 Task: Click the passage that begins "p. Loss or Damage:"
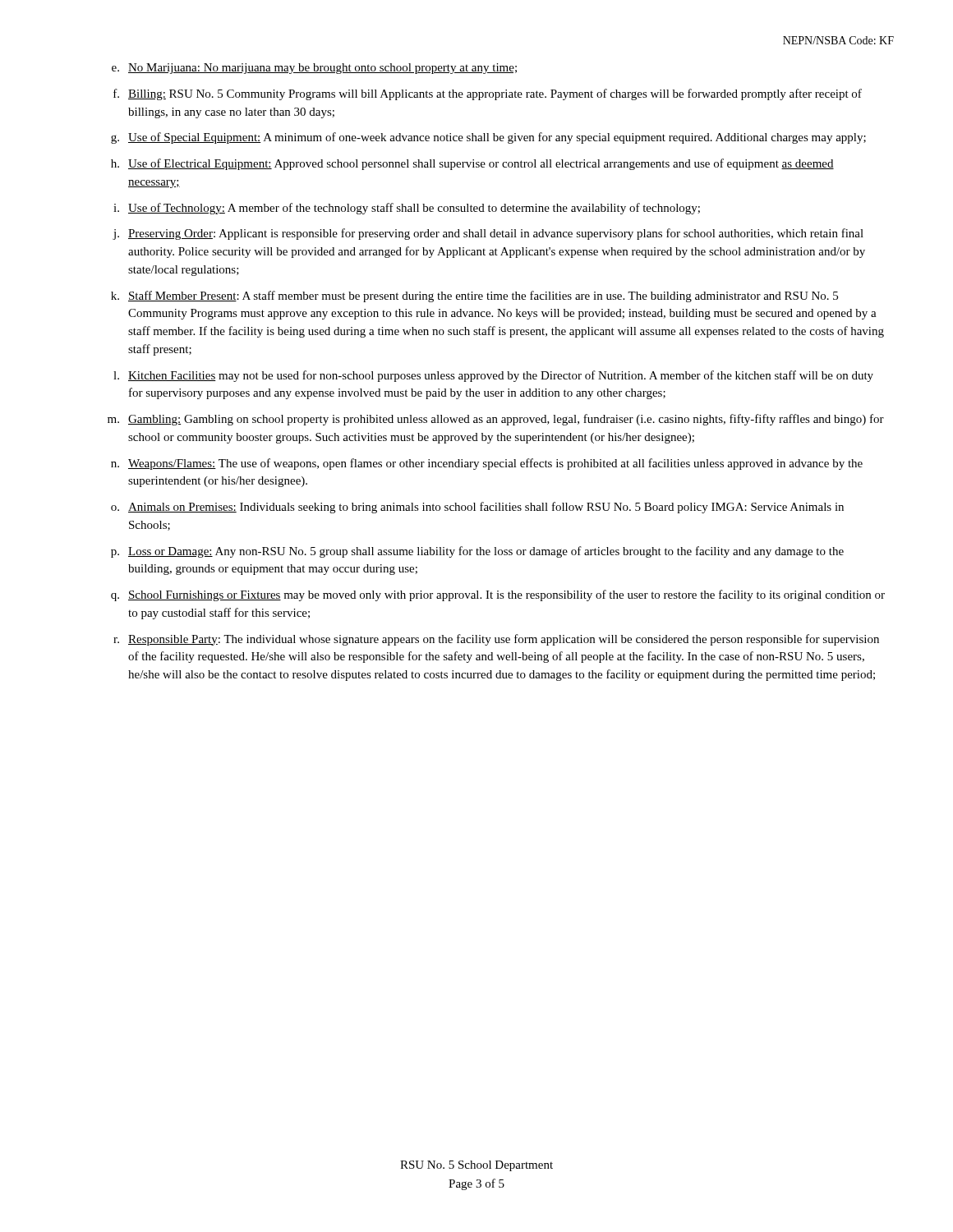(x=489, y=560)
